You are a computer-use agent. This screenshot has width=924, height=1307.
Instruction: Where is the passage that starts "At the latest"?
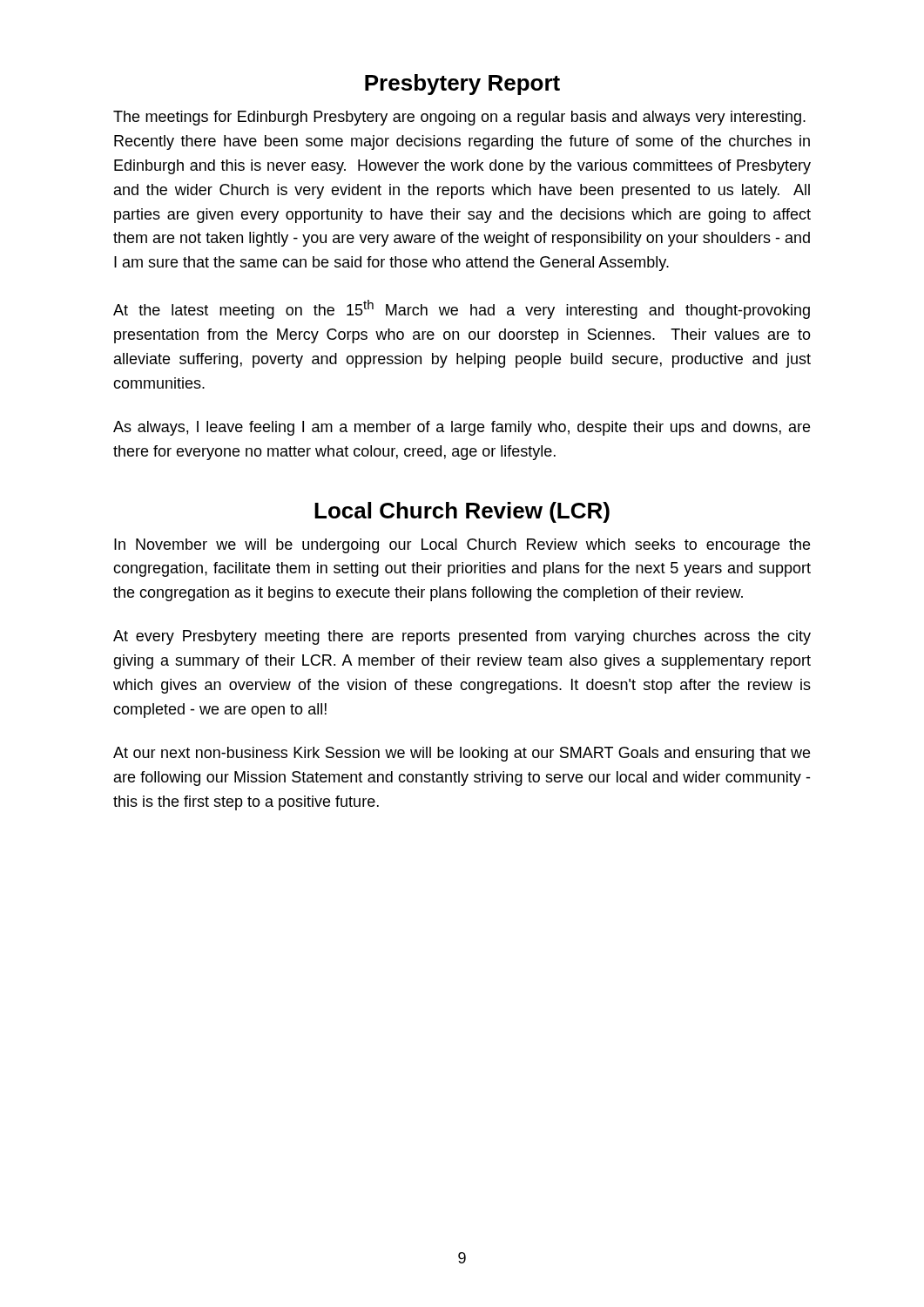tap(462, 345)
